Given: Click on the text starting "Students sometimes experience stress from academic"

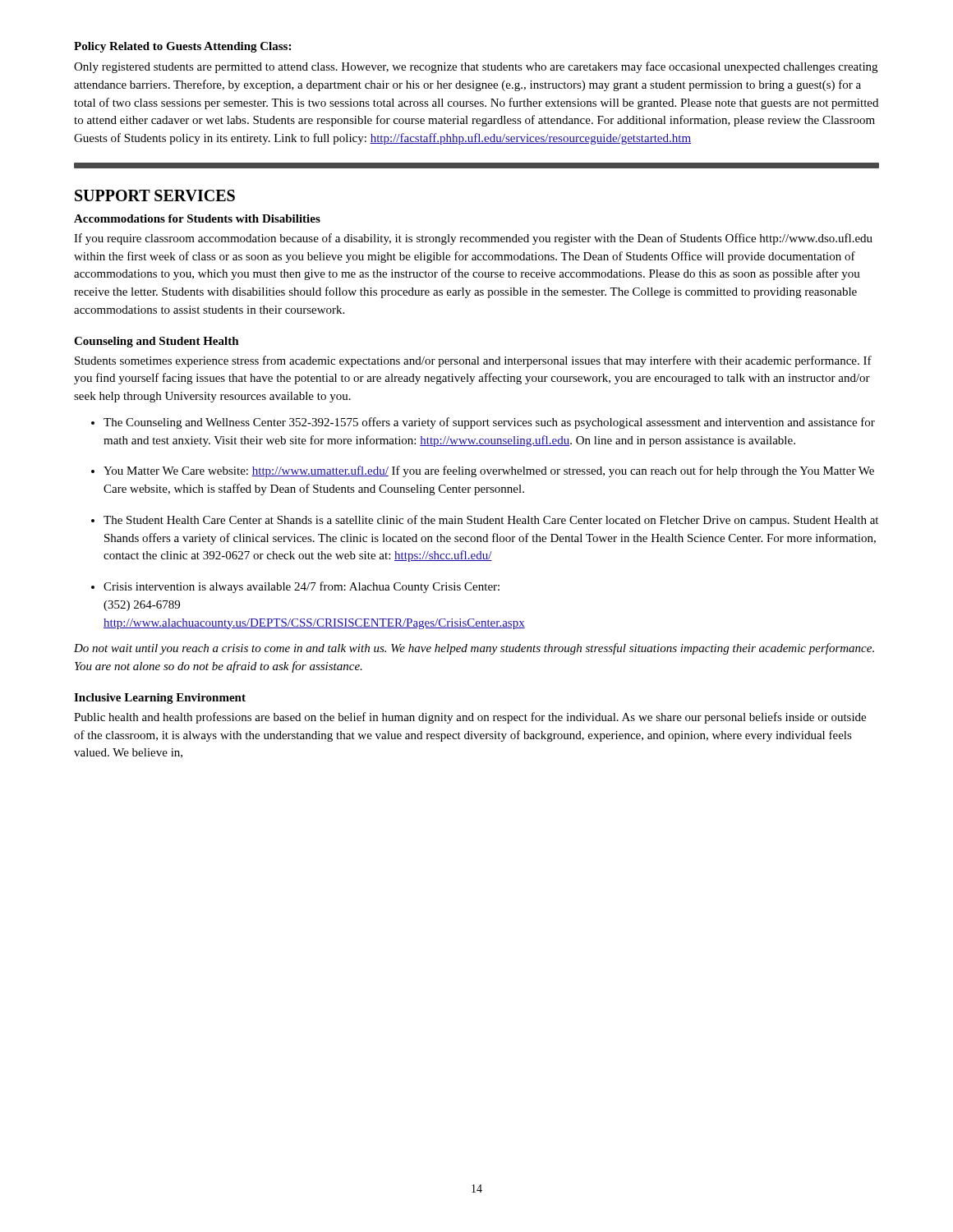Looking at the screenshot, I should coord(473,378).
